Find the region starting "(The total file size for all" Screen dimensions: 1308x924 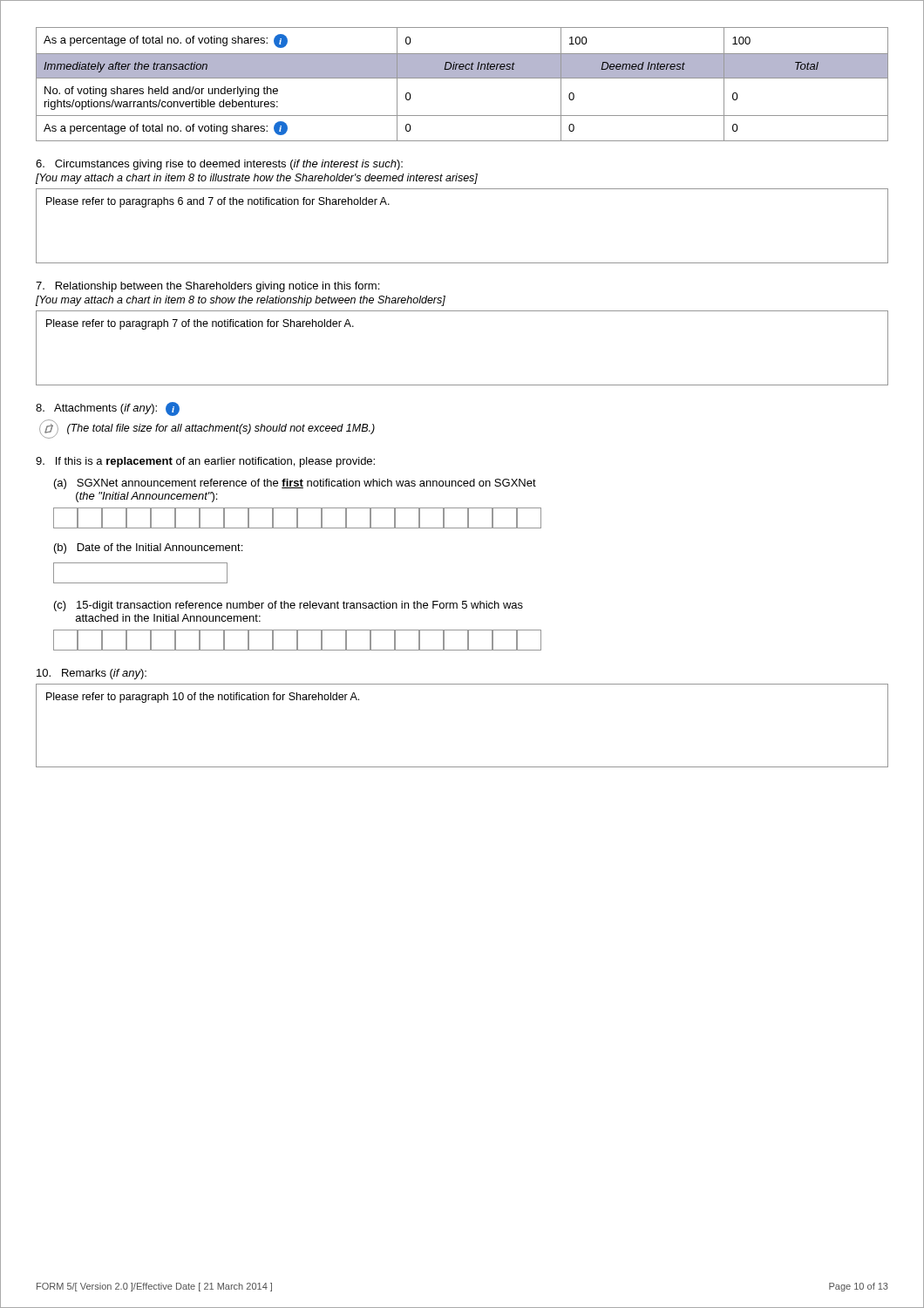click(x=207, y=429)
